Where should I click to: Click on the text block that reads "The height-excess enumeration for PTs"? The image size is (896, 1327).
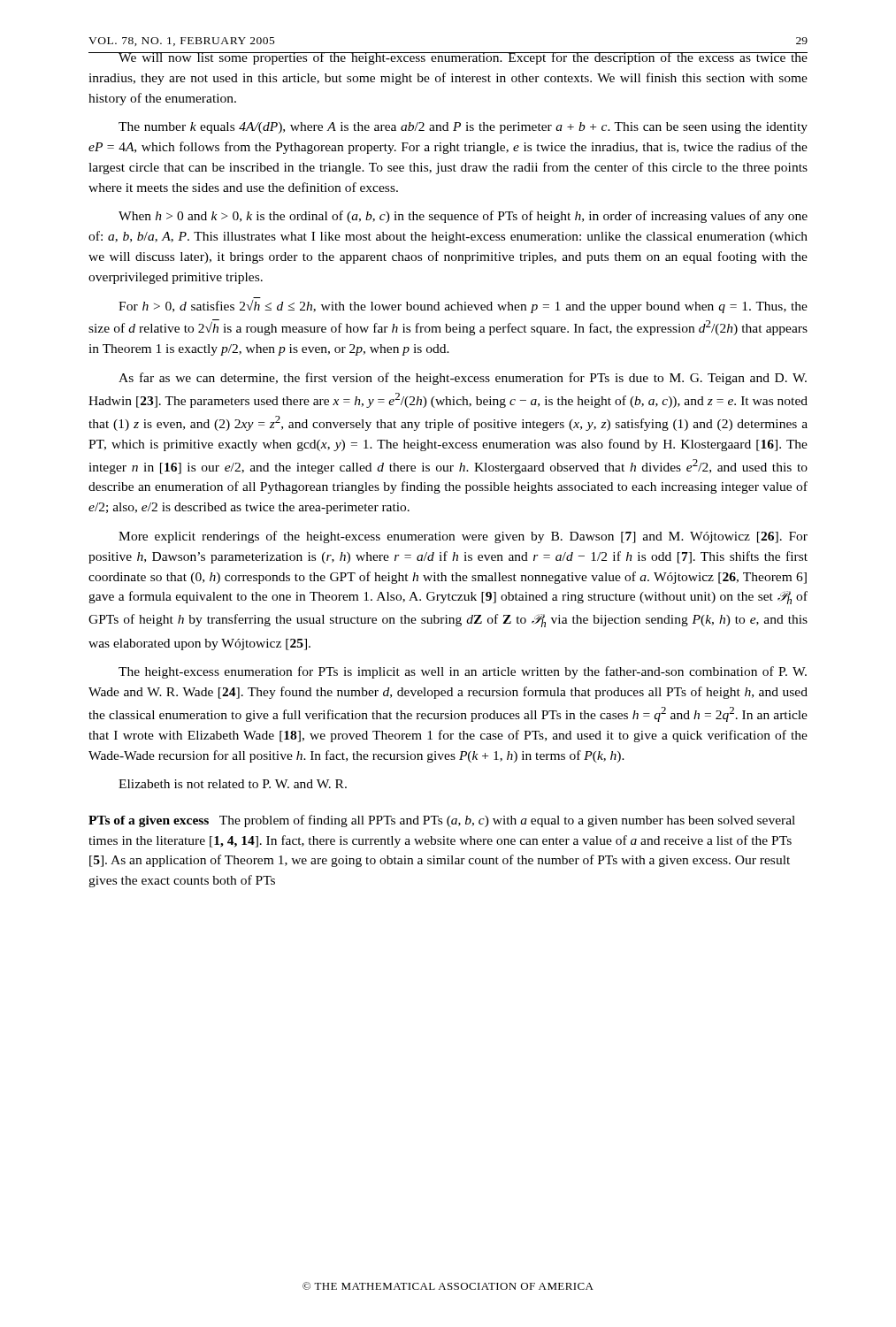(x=448, y=713)
